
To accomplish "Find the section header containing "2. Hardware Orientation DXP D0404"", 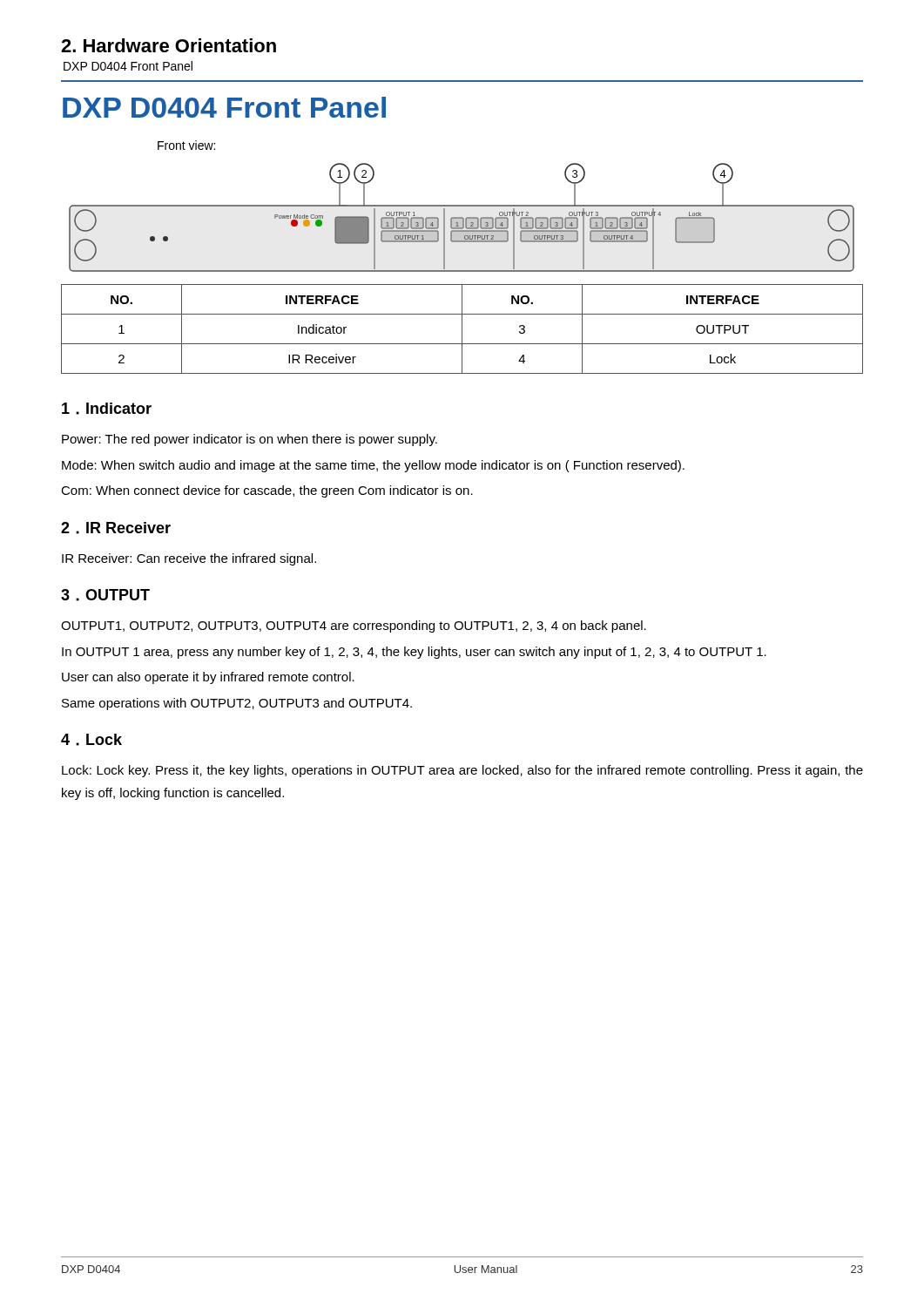I will (x=169, y=45).
